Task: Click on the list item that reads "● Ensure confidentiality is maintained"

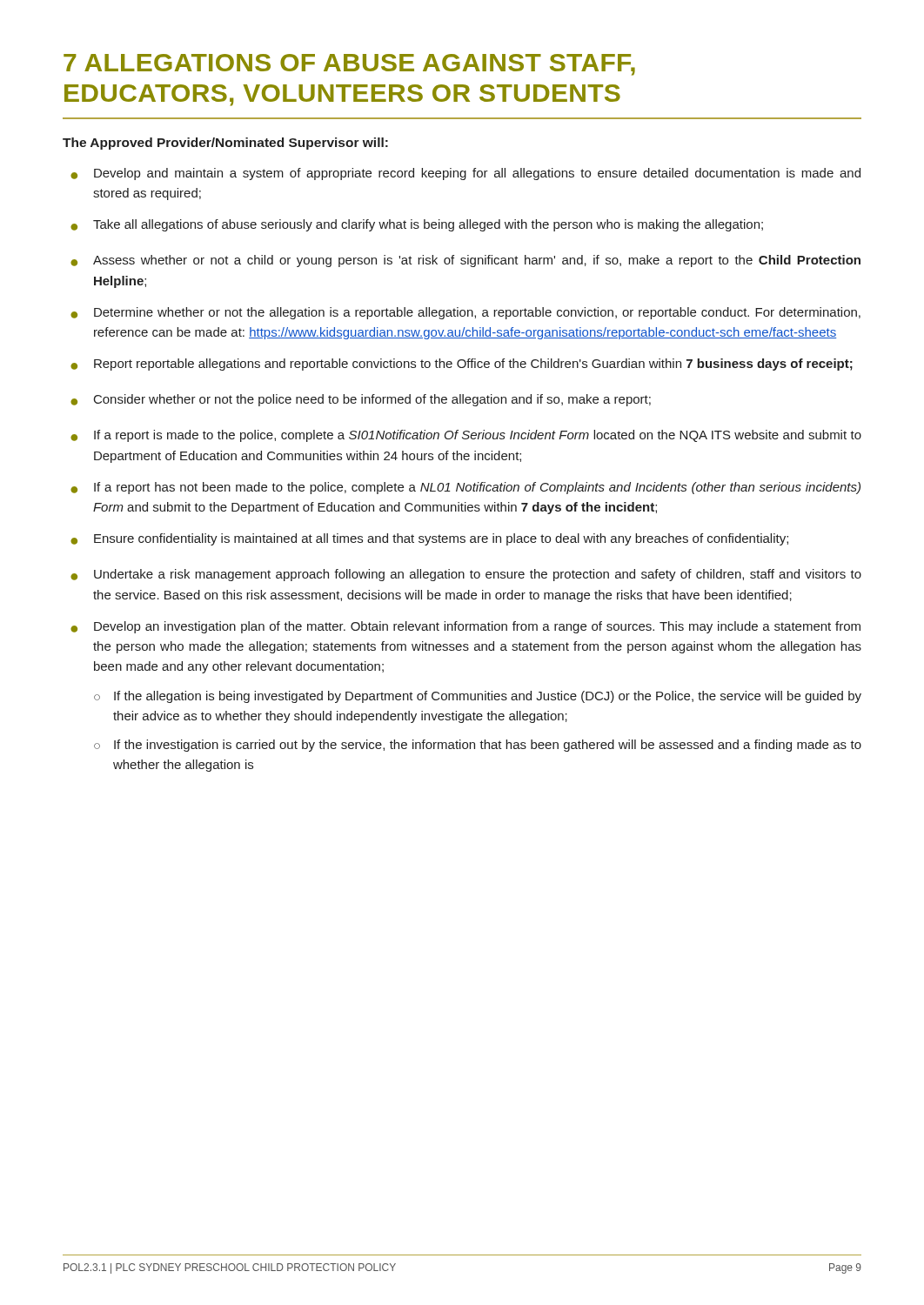Action: coord(465,541)
